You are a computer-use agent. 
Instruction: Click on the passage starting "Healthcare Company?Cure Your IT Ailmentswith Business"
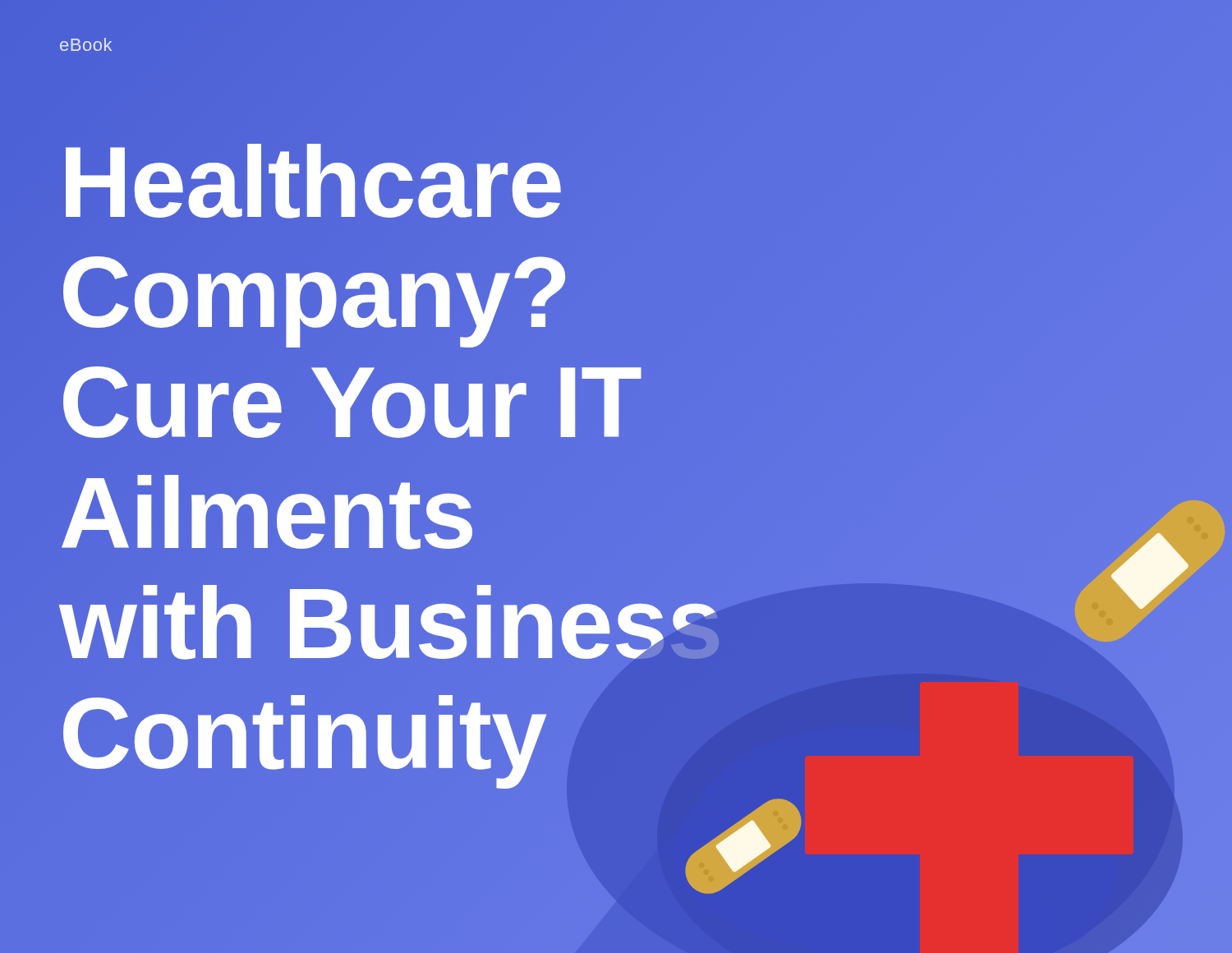[x=391, y=458]
